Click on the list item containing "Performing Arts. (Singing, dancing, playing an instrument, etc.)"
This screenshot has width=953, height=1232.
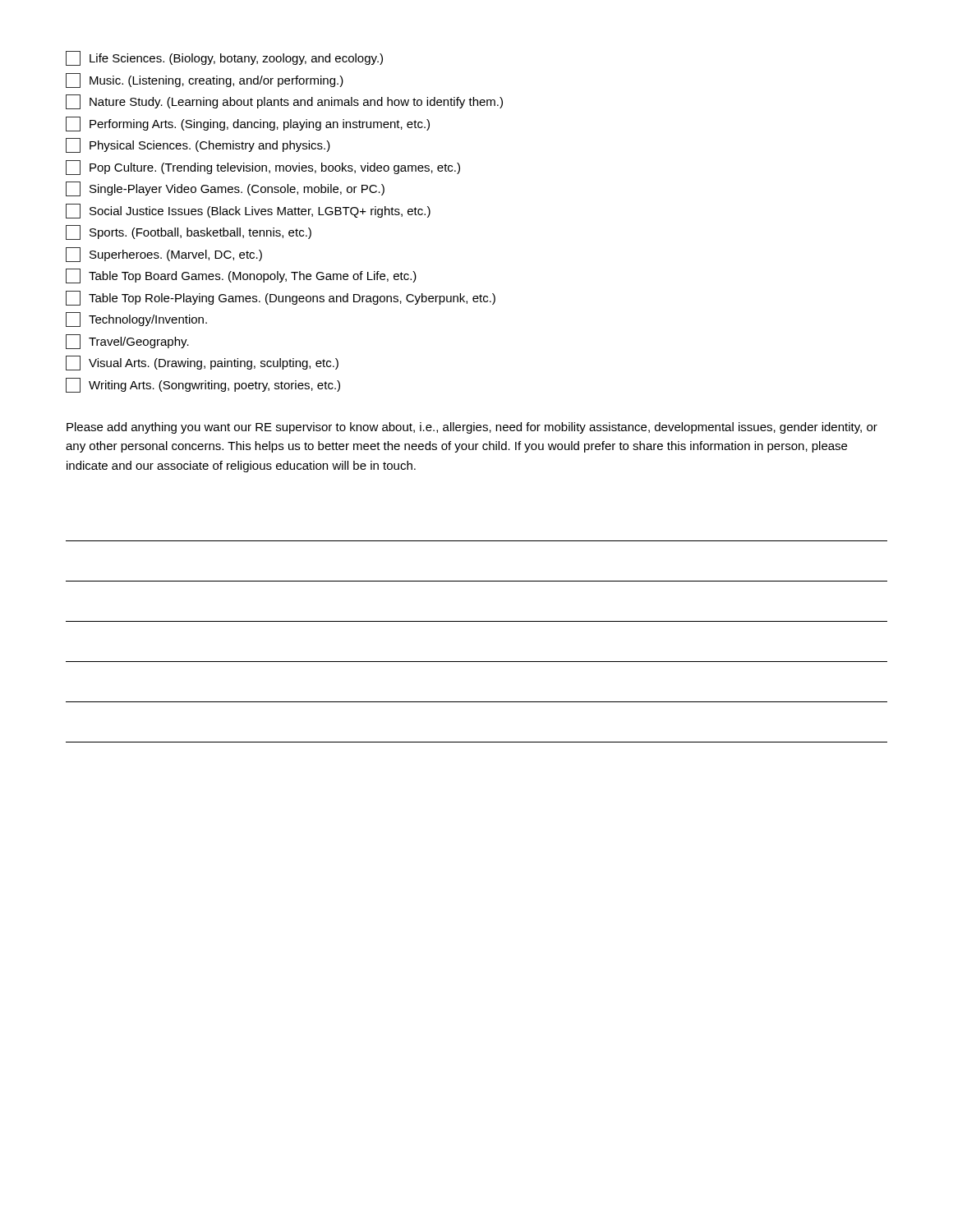point(248,124)
